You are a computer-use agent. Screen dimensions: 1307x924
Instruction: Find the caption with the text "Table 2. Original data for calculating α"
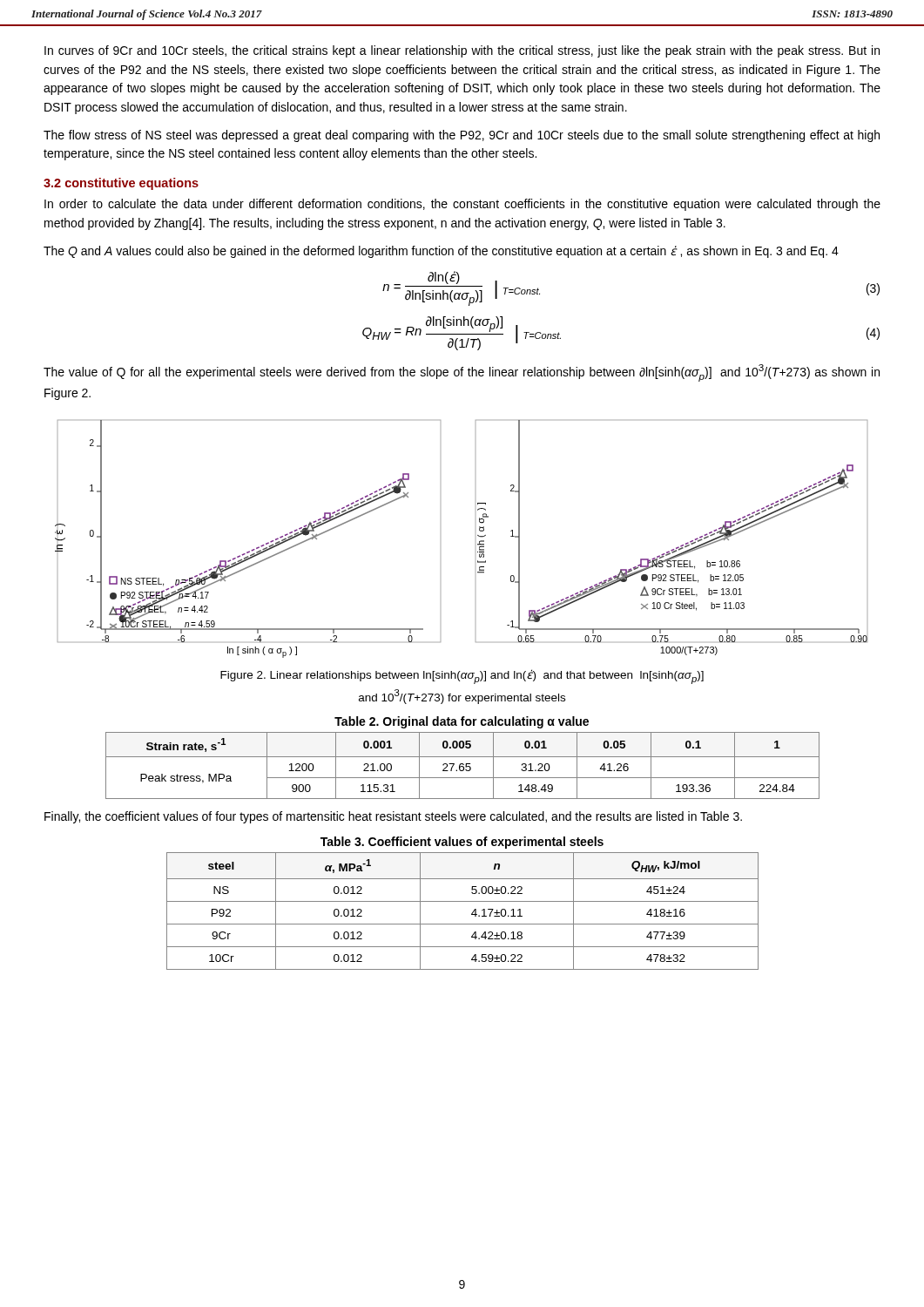point(462,722)
